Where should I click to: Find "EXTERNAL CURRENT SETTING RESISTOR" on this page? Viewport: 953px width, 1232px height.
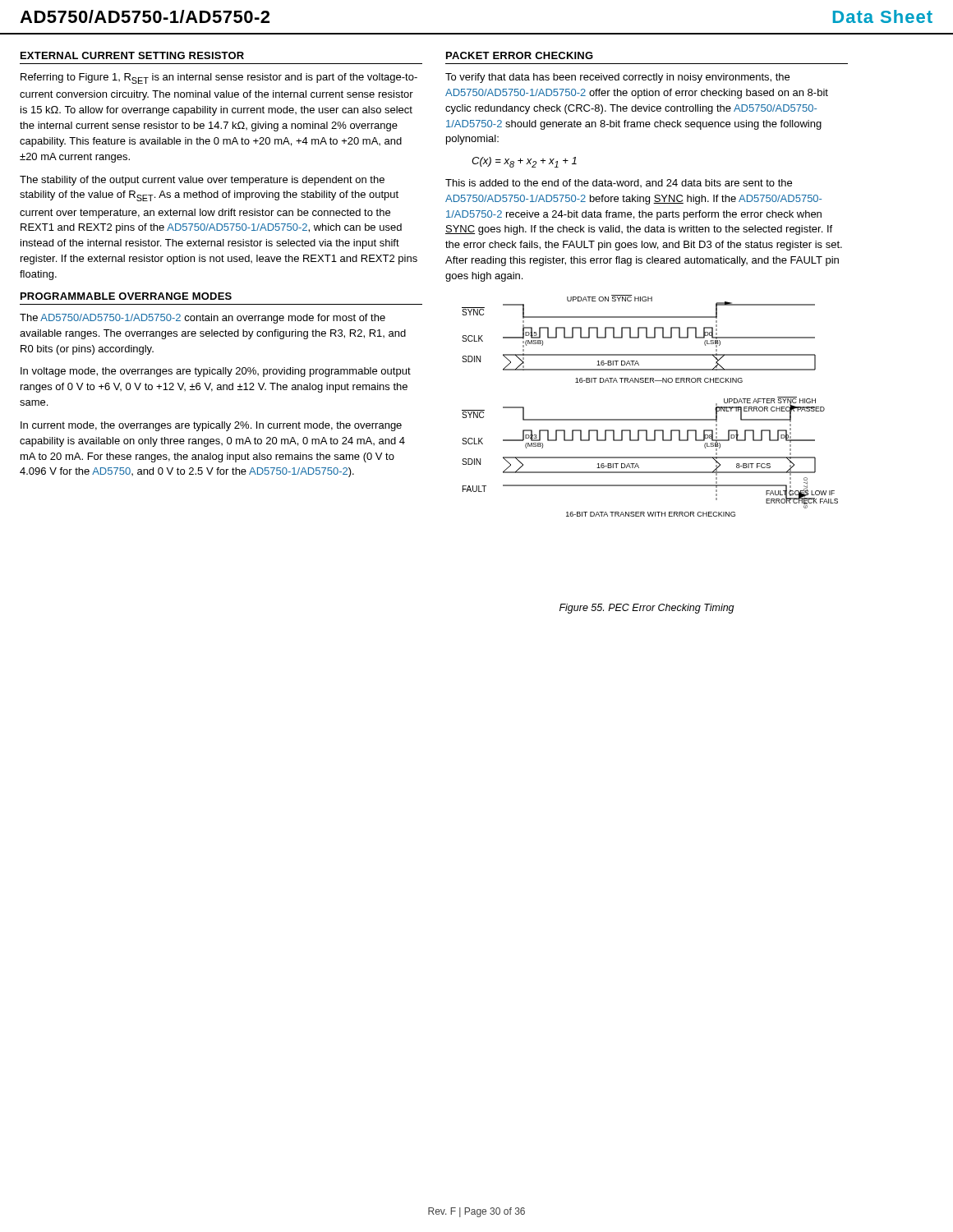[132, 55]
